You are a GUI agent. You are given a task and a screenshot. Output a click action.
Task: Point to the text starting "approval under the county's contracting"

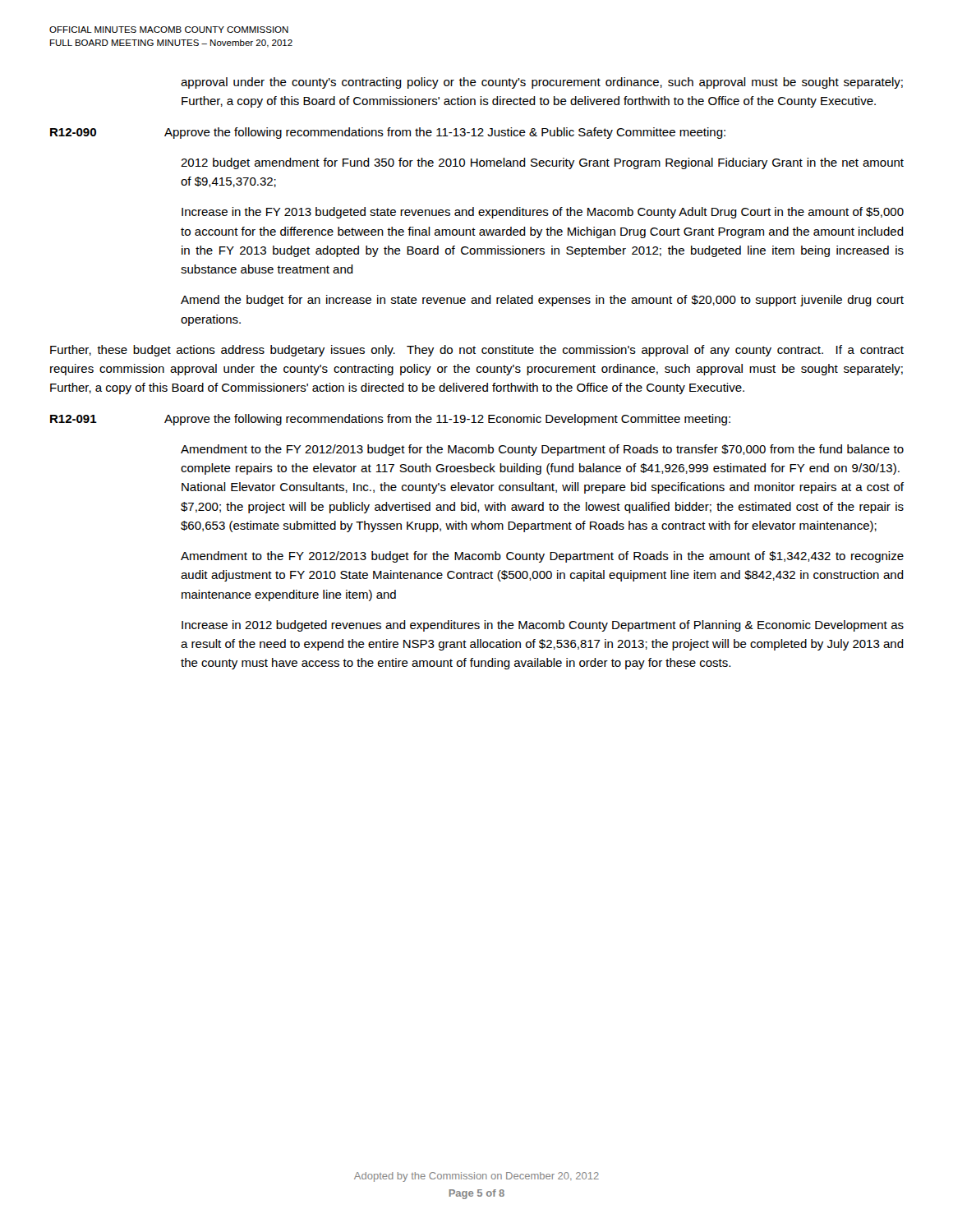tap(542, 91)
